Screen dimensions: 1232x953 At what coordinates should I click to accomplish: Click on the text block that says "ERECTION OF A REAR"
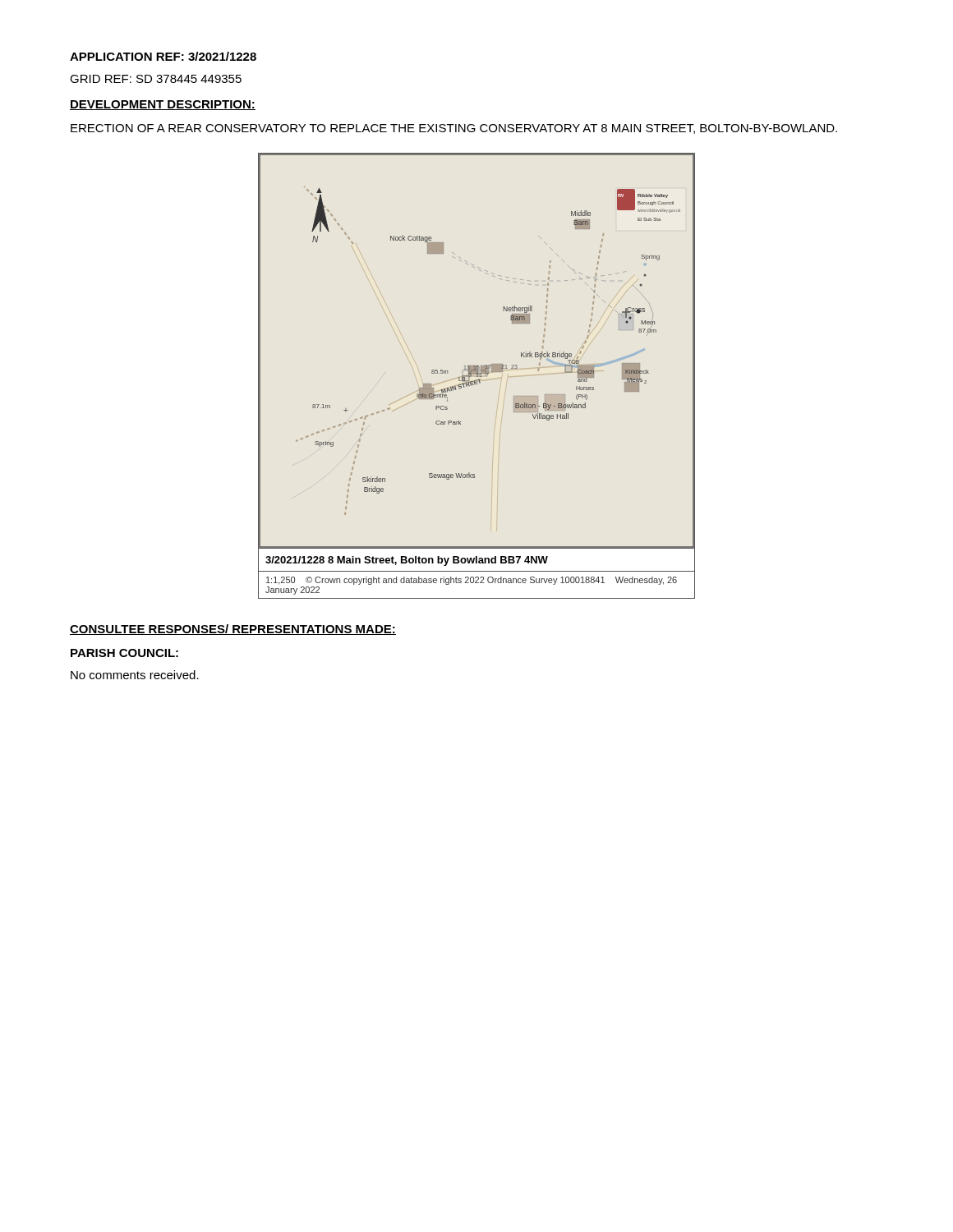coord(454,128)
